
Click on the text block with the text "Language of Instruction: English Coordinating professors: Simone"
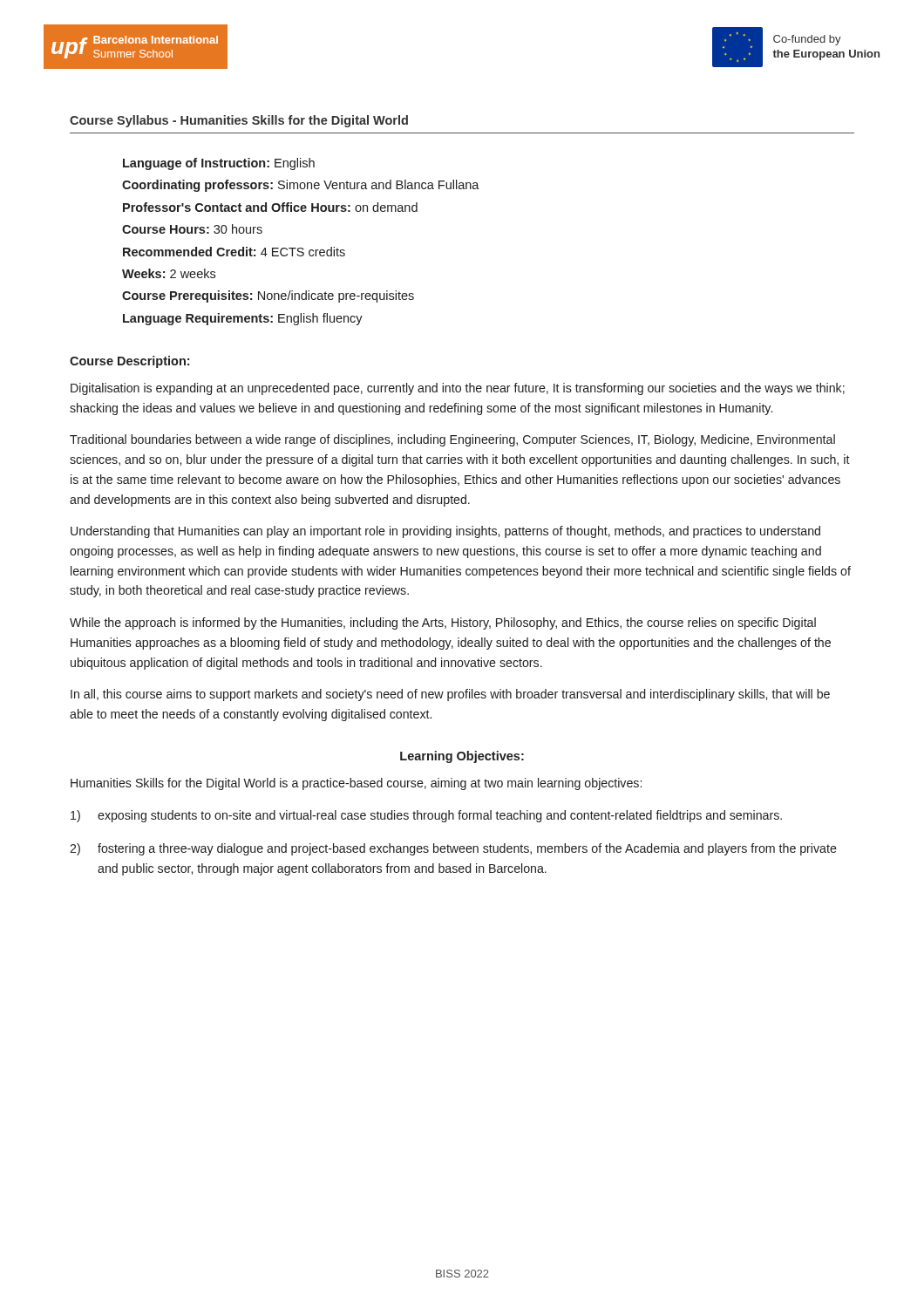coord(219,164)
